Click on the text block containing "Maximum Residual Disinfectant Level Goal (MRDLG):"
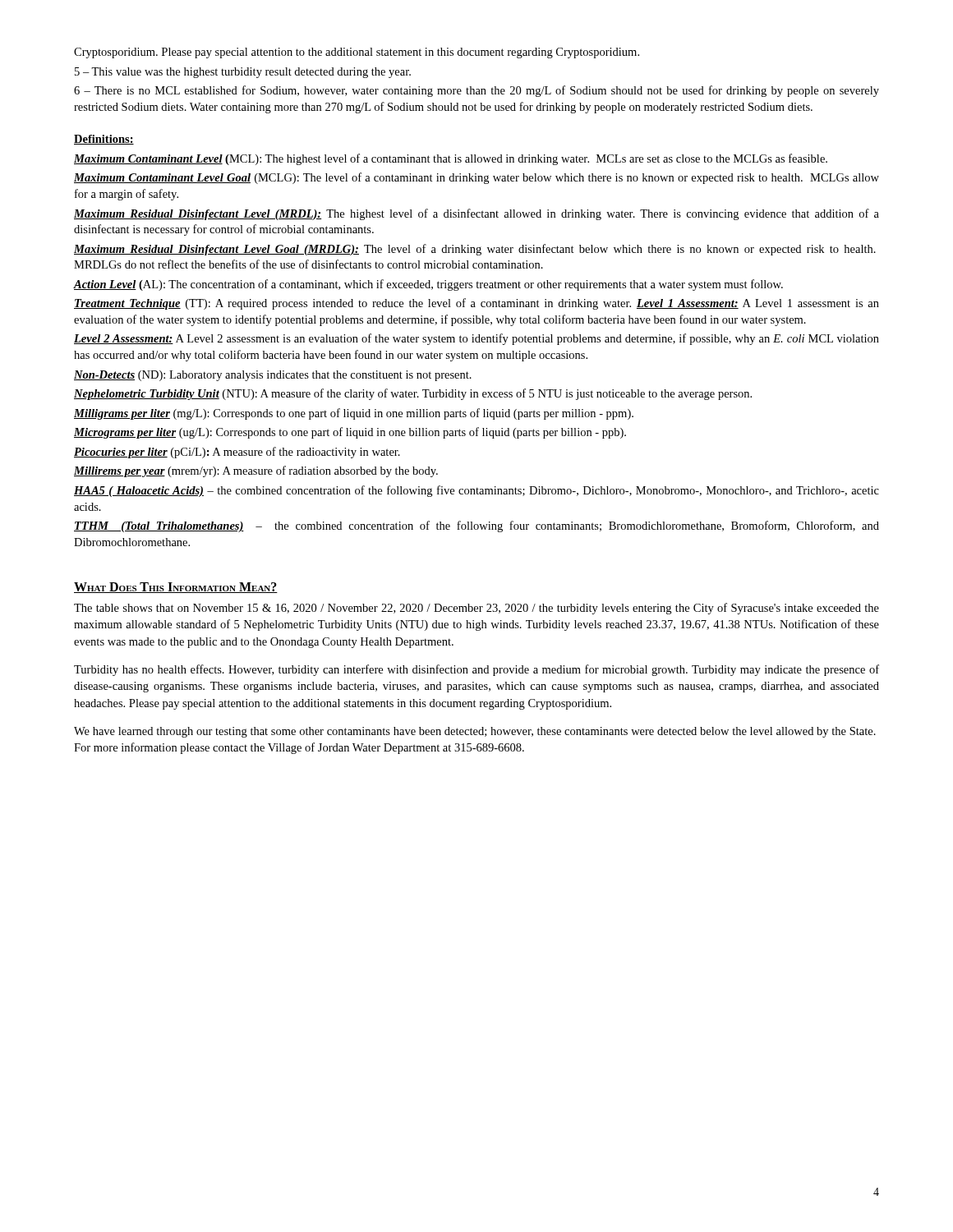This screenshot has width=953, height=1232. click(x=476, y=257)
